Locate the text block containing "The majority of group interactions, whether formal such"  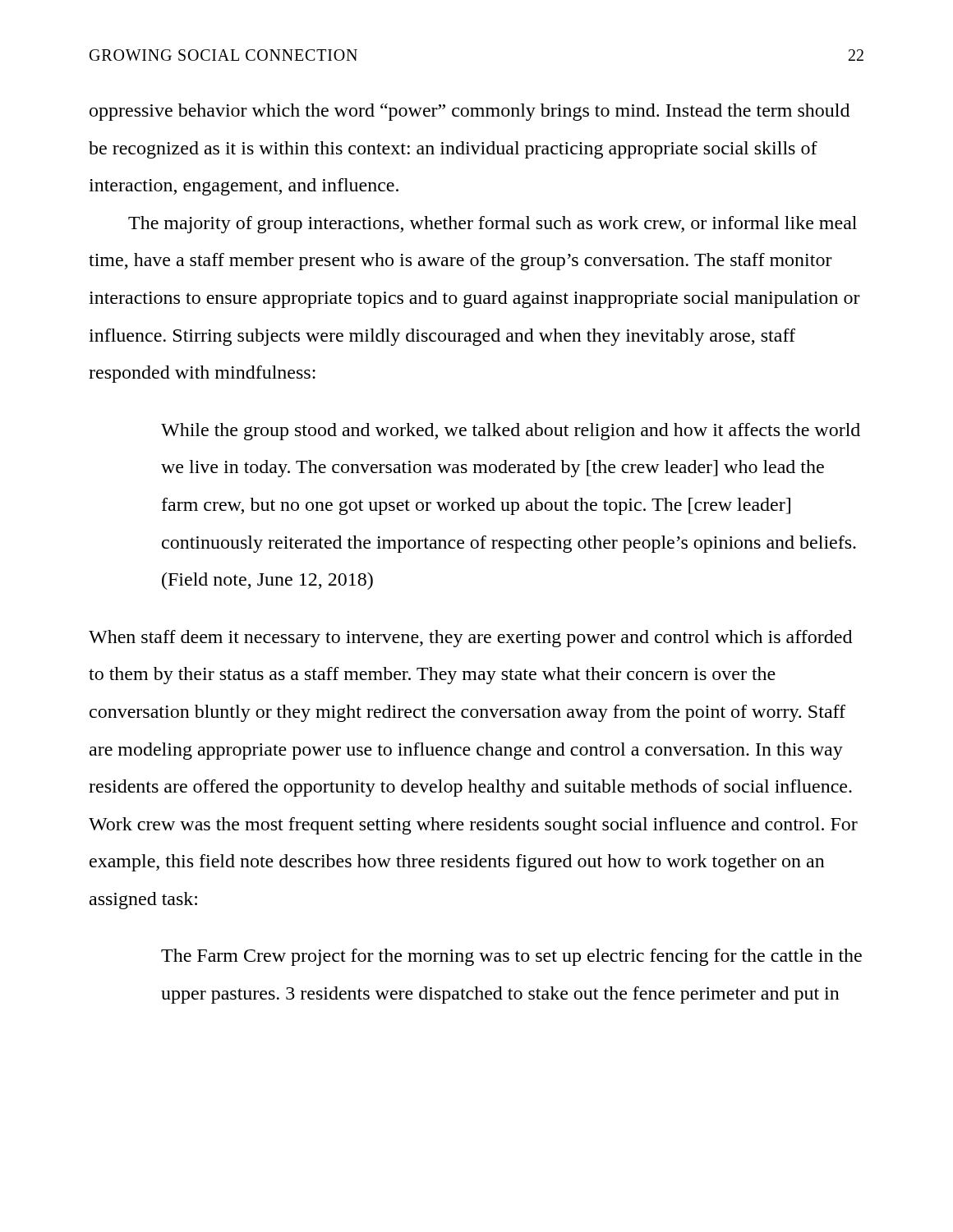(476, 298)
